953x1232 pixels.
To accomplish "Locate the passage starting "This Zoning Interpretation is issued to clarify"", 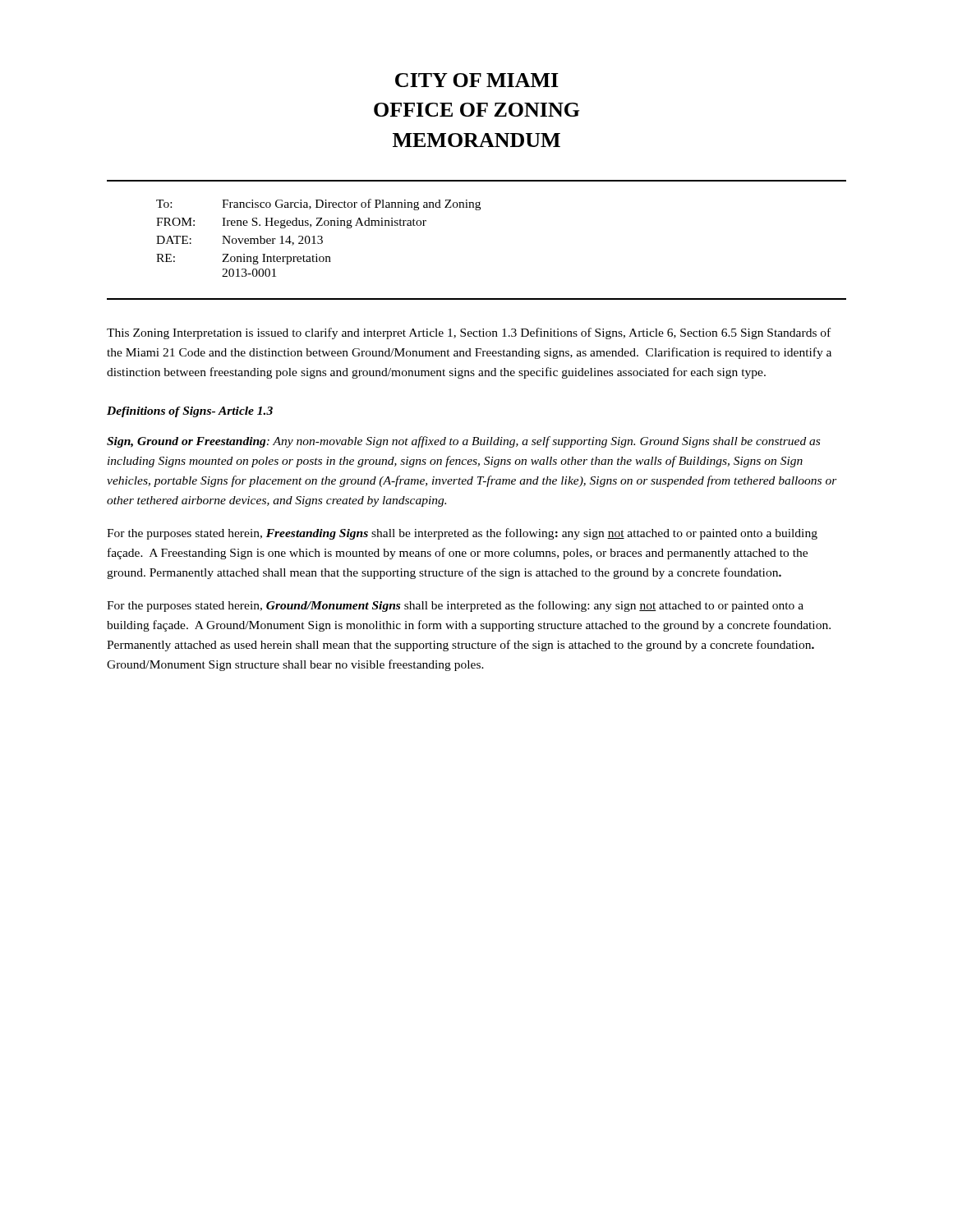I will [x=476, y=352].
